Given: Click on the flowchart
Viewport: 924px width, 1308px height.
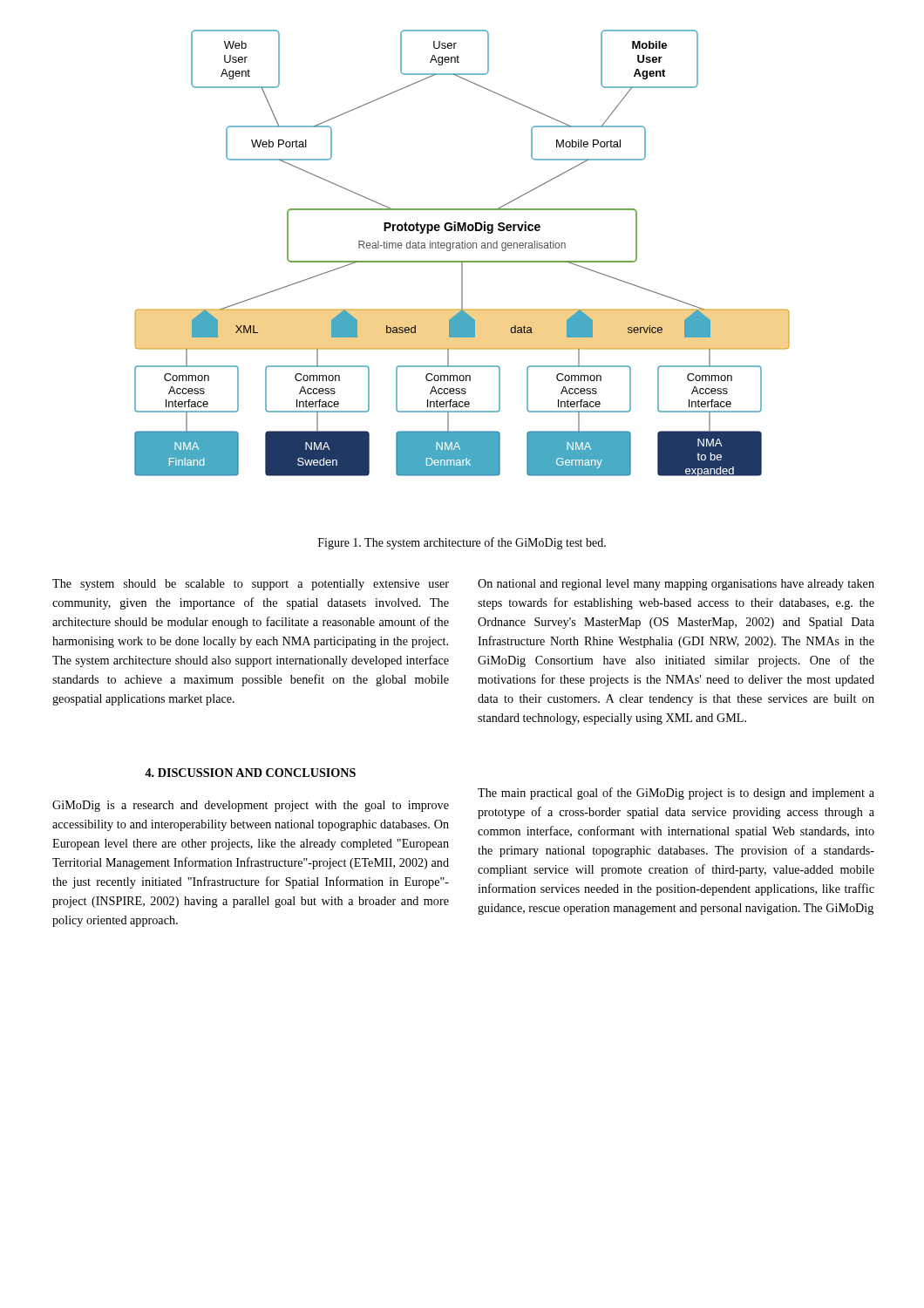Looking at the screenshot, I should [x=462, y=279].
